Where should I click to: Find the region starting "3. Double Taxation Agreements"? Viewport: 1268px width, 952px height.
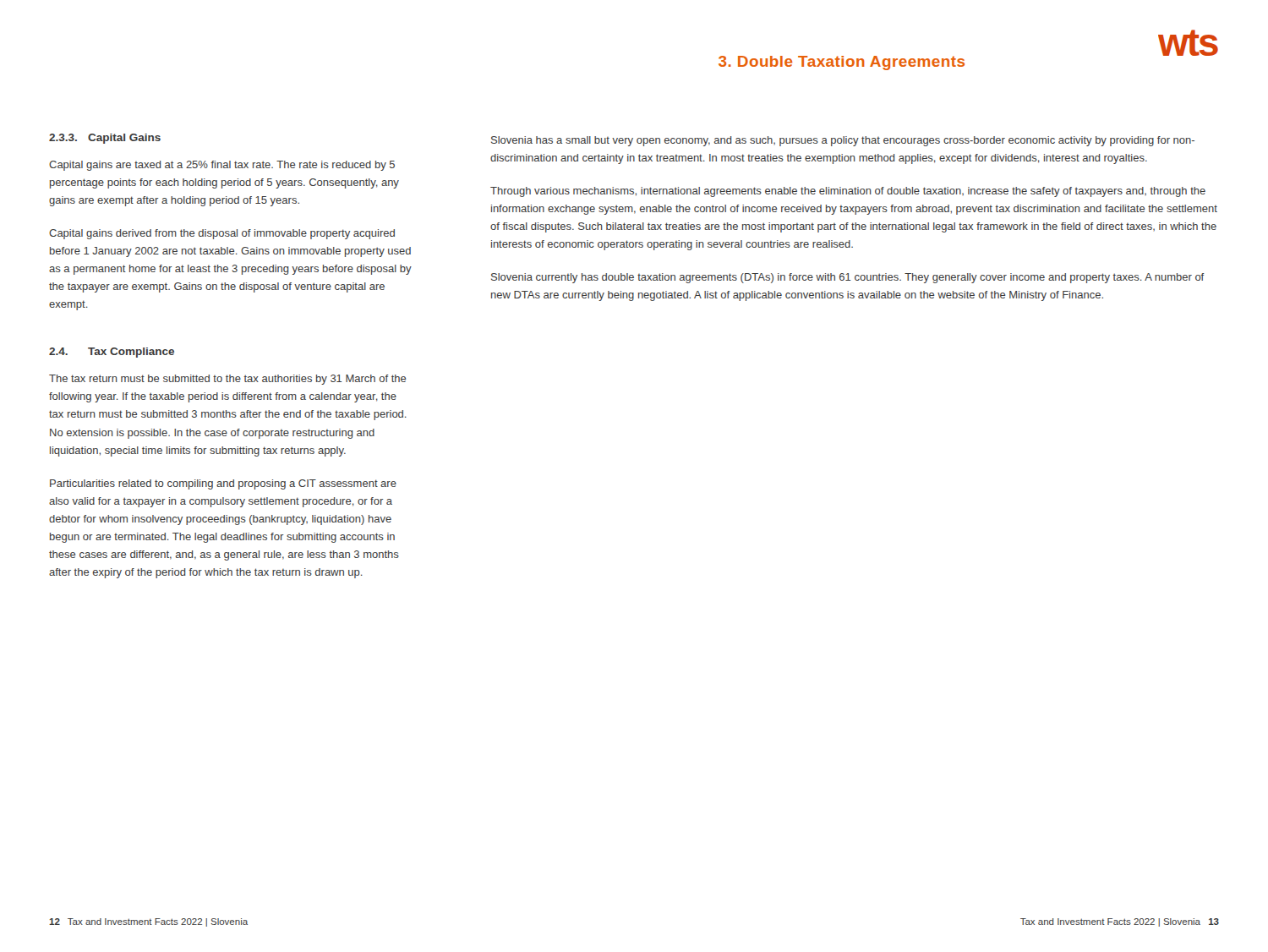click(x=842, y=62)
